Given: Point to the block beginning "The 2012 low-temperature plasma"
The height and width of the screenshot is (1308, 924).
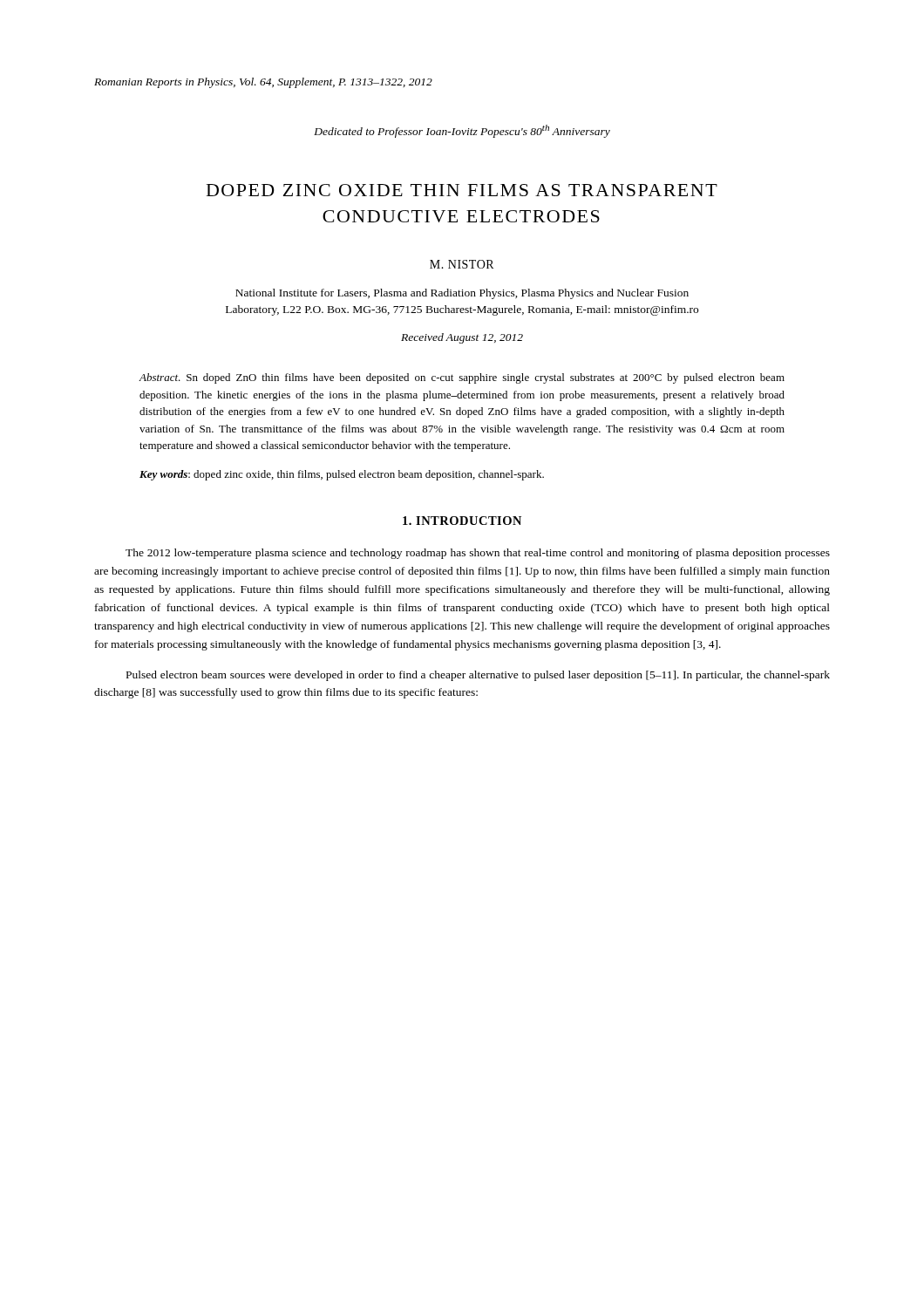Looking at the screenshot, I should (462, 623).
